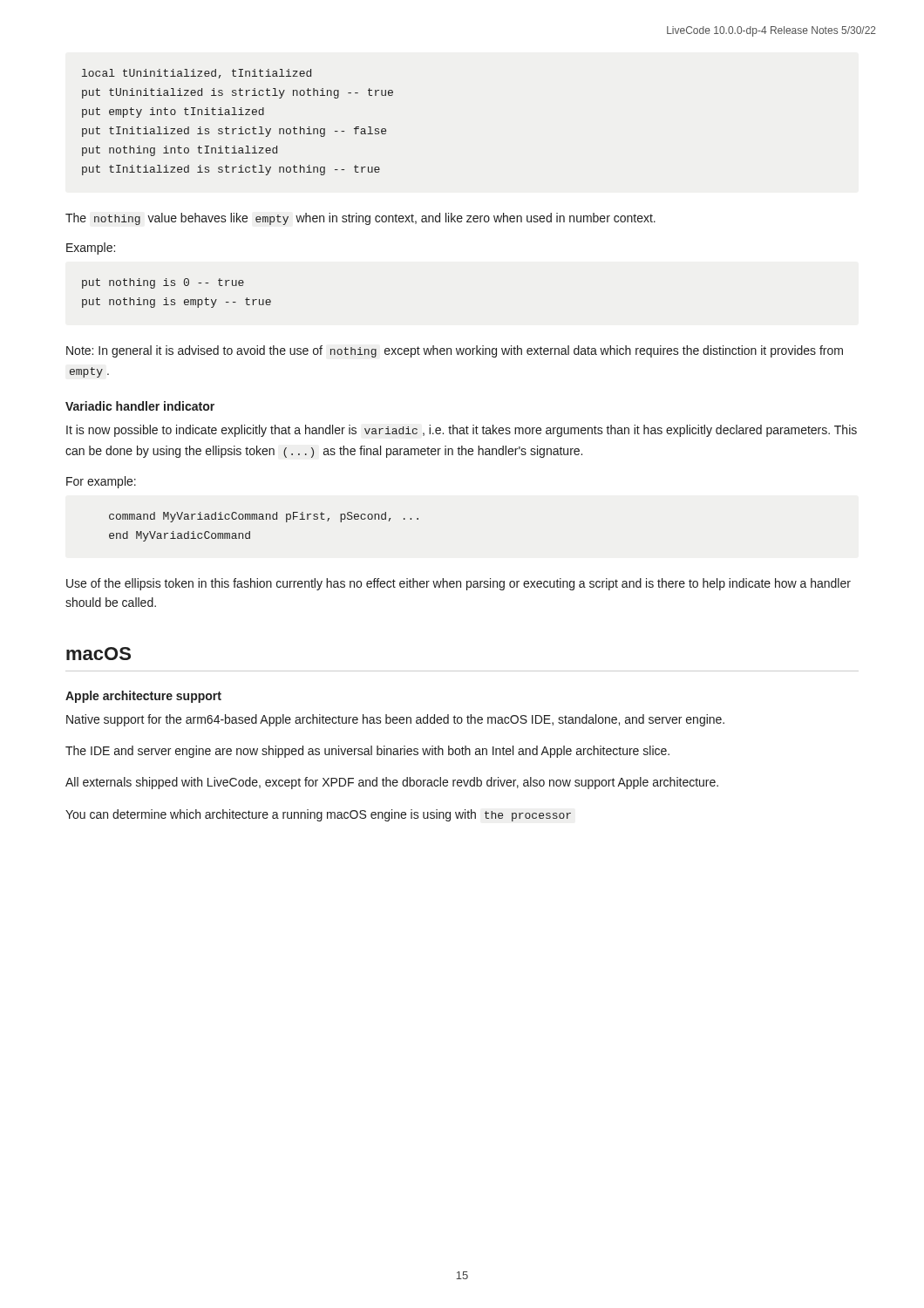Locate the block of text that opens with "Native support for the arm64-based Apple architecture"
Image resolution: width=924 pixels, height=1308 pixels.
[x=395, y=719]
